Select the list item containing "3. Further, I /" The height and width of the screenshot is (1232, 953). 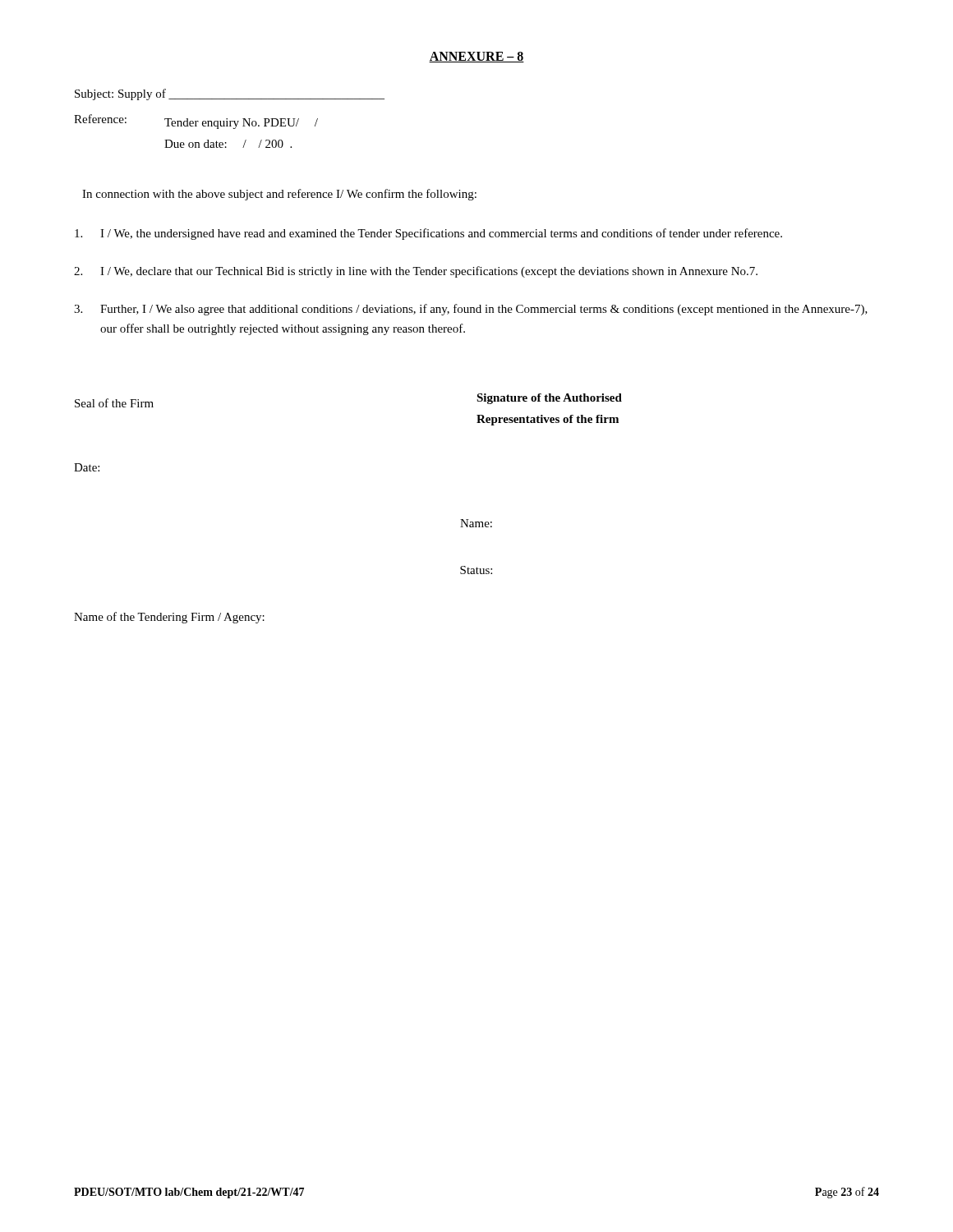[x=476, y=319]
